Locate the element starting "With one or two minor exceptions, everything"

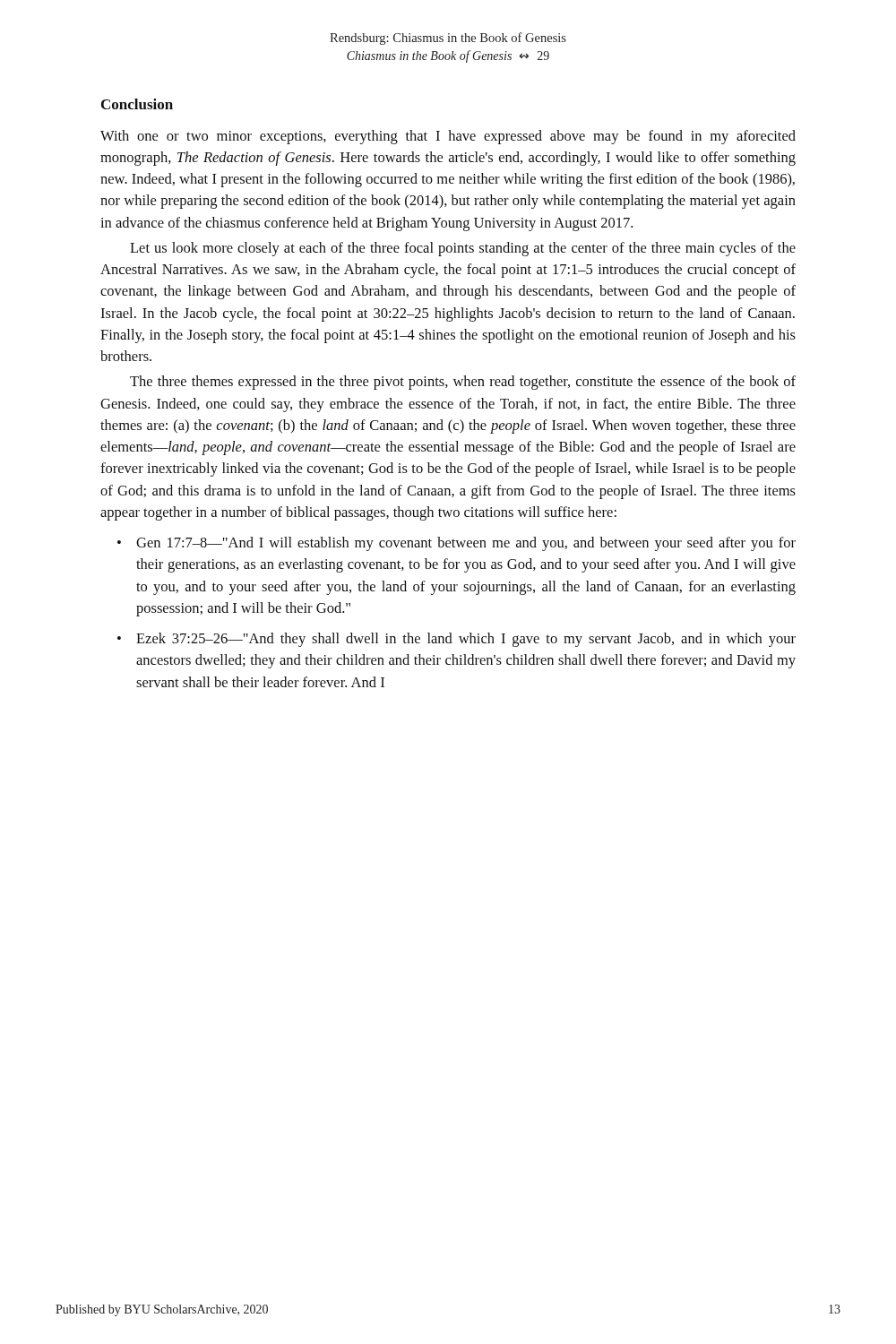click(x=448, y=179)
